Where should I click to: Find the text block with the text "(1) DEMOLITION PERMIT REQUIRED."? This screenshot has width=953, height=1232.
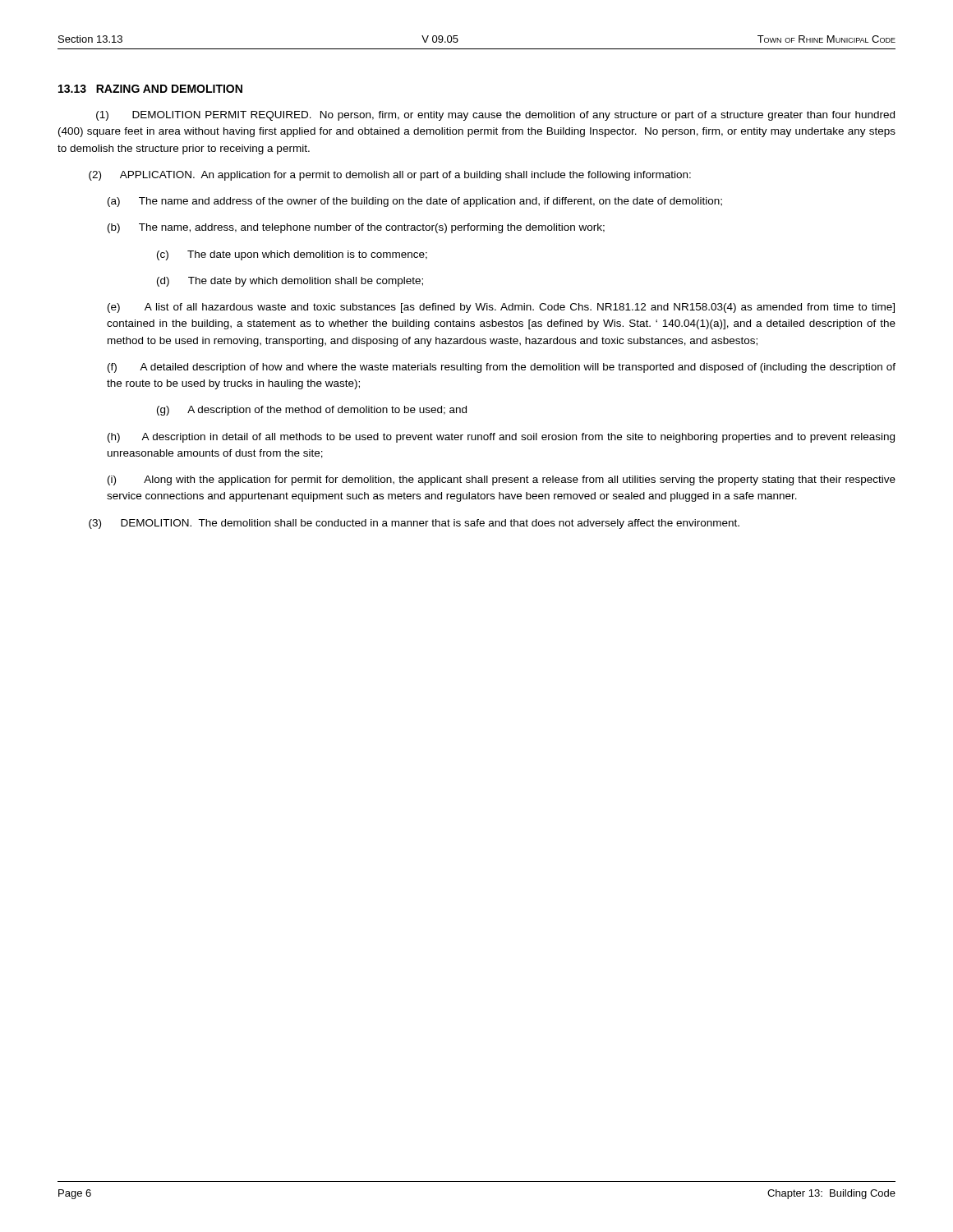tap(476, 131)
